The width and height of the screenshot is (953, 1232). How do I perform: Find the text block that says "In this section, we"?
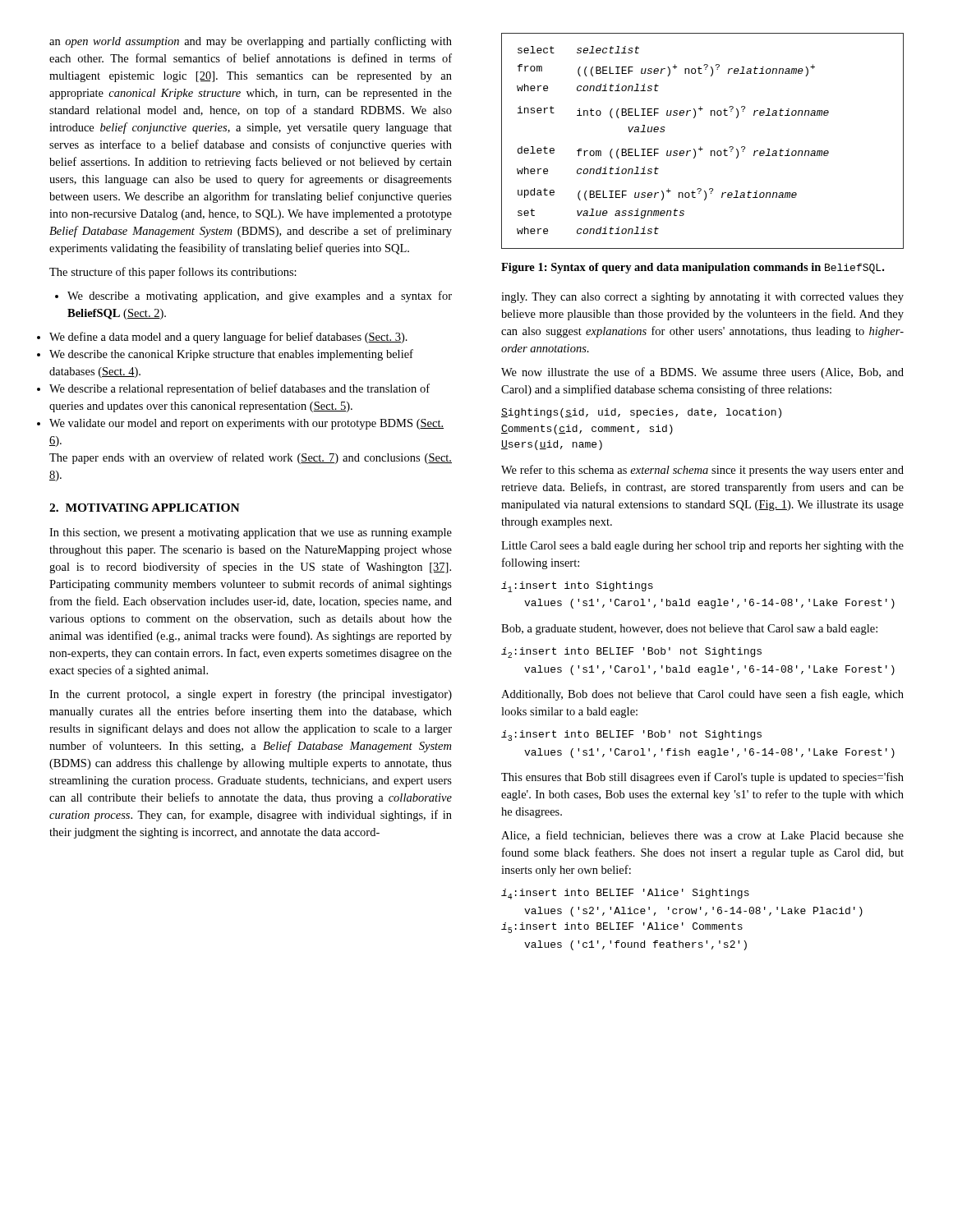[251, 602]
